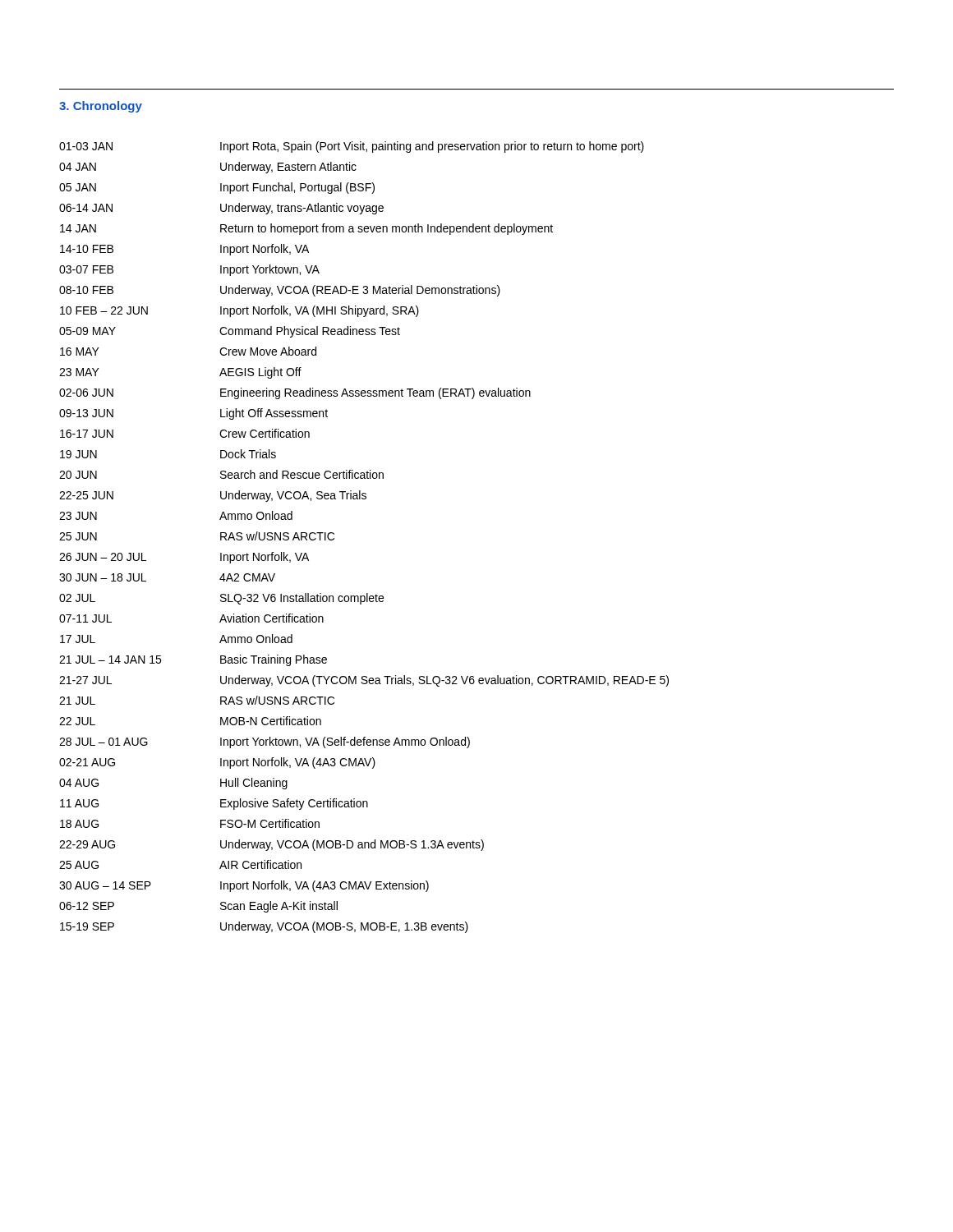Find the list item that reads "06-14 JAN Underway, trans-Atlantic voyage"
This screenshot has height=1232, width=953.
coord(221,209)
